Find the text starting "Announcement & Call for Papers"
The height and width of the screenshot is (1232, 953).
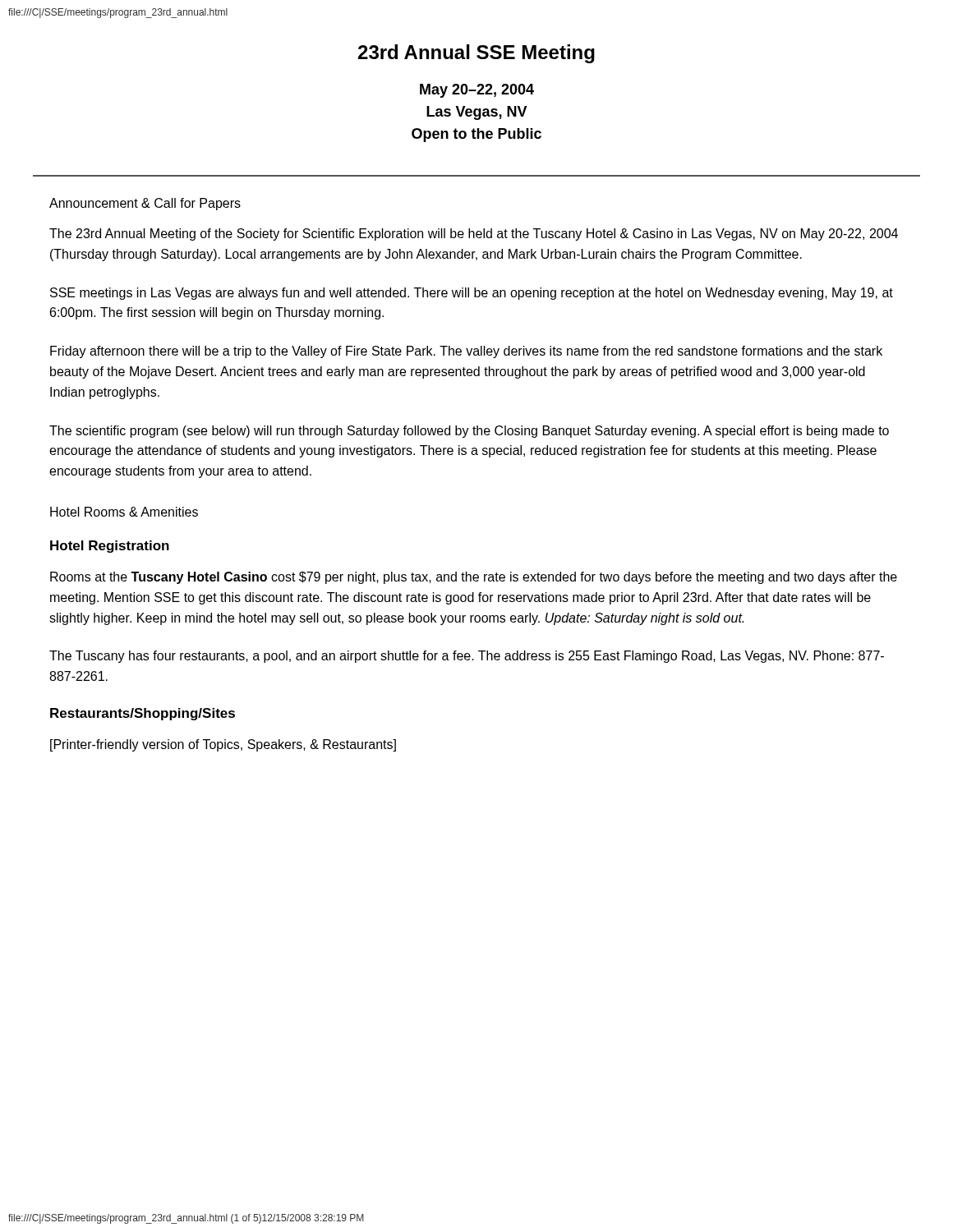coord(145,203)
